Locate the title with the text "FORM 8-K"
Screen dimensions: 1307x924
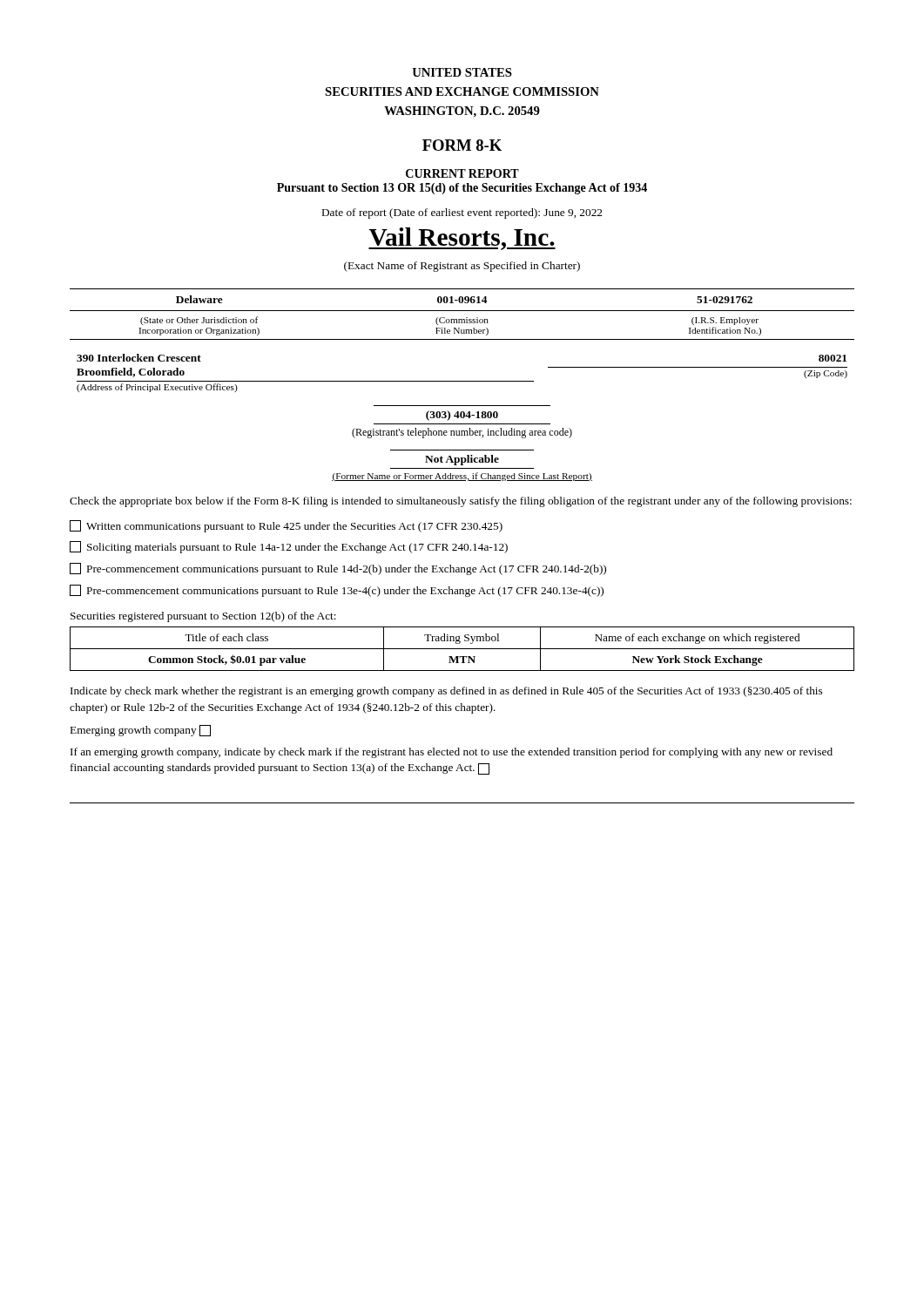click(x=462, y=145)
